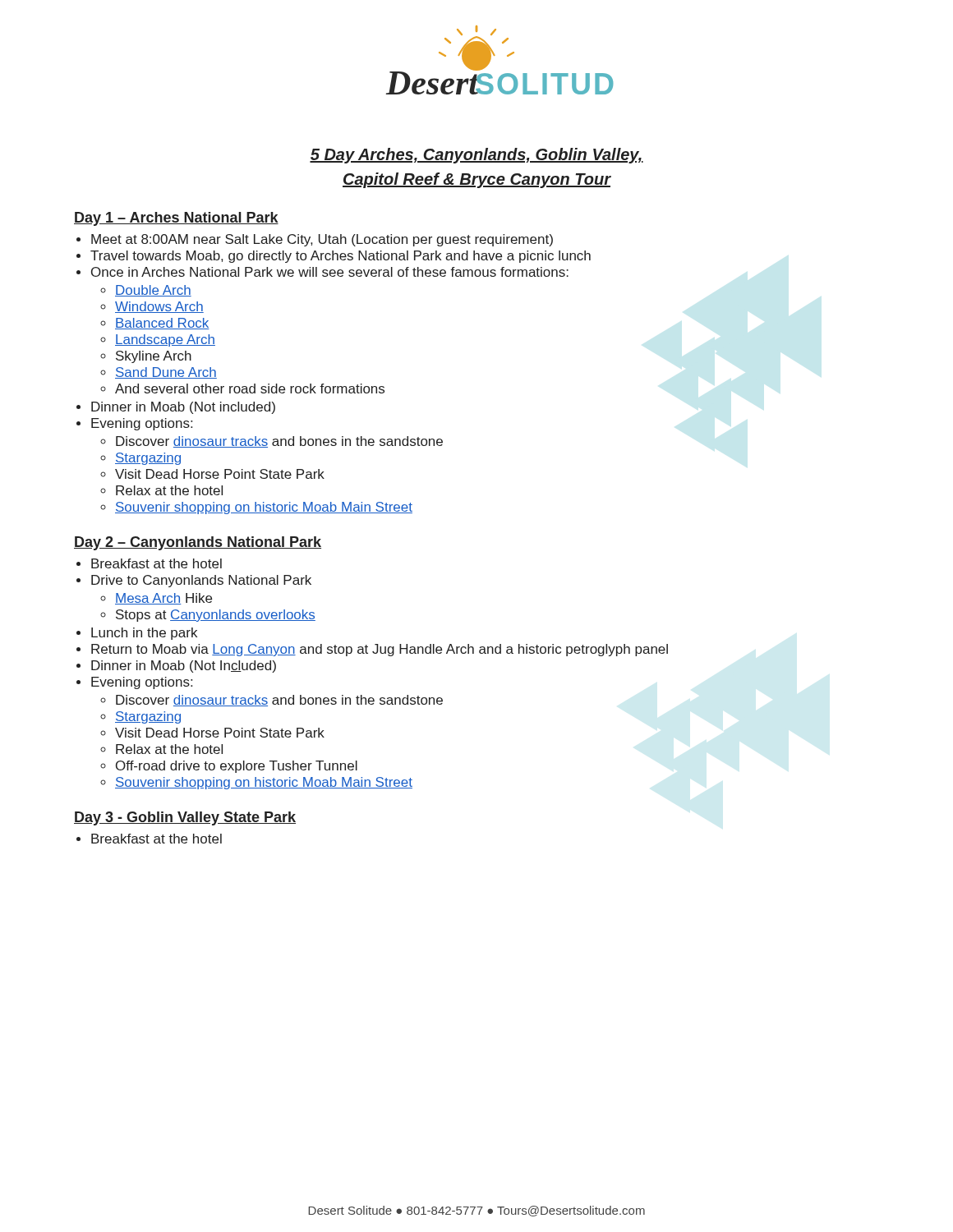953x1232 pixels.
Task: Find the block starting "Landscape Arch"
Action: pyautogui.click(x=165, y=340)
